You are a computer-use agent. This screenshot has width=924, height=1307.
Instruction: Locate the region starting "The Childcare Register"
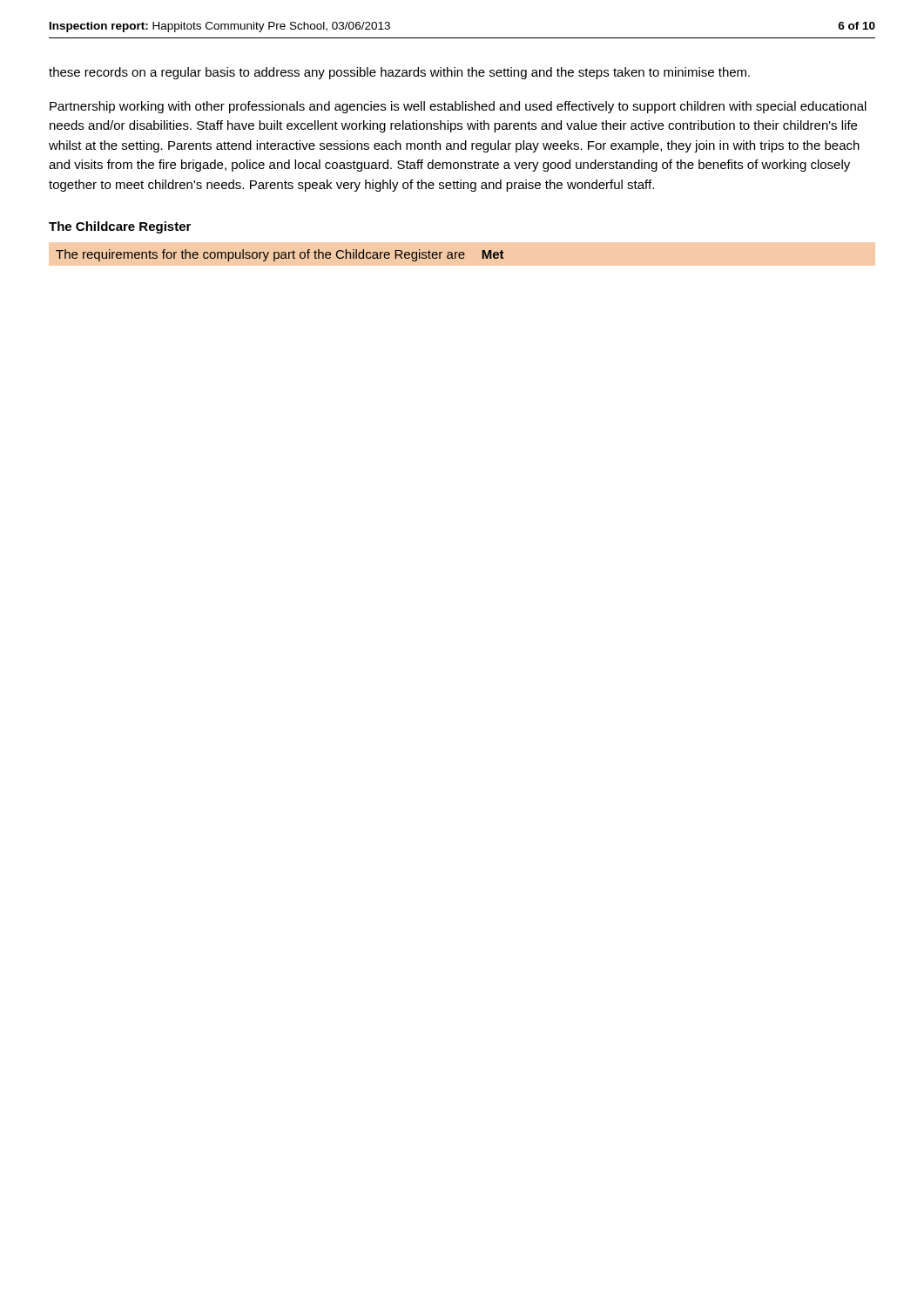coord(120,226)
